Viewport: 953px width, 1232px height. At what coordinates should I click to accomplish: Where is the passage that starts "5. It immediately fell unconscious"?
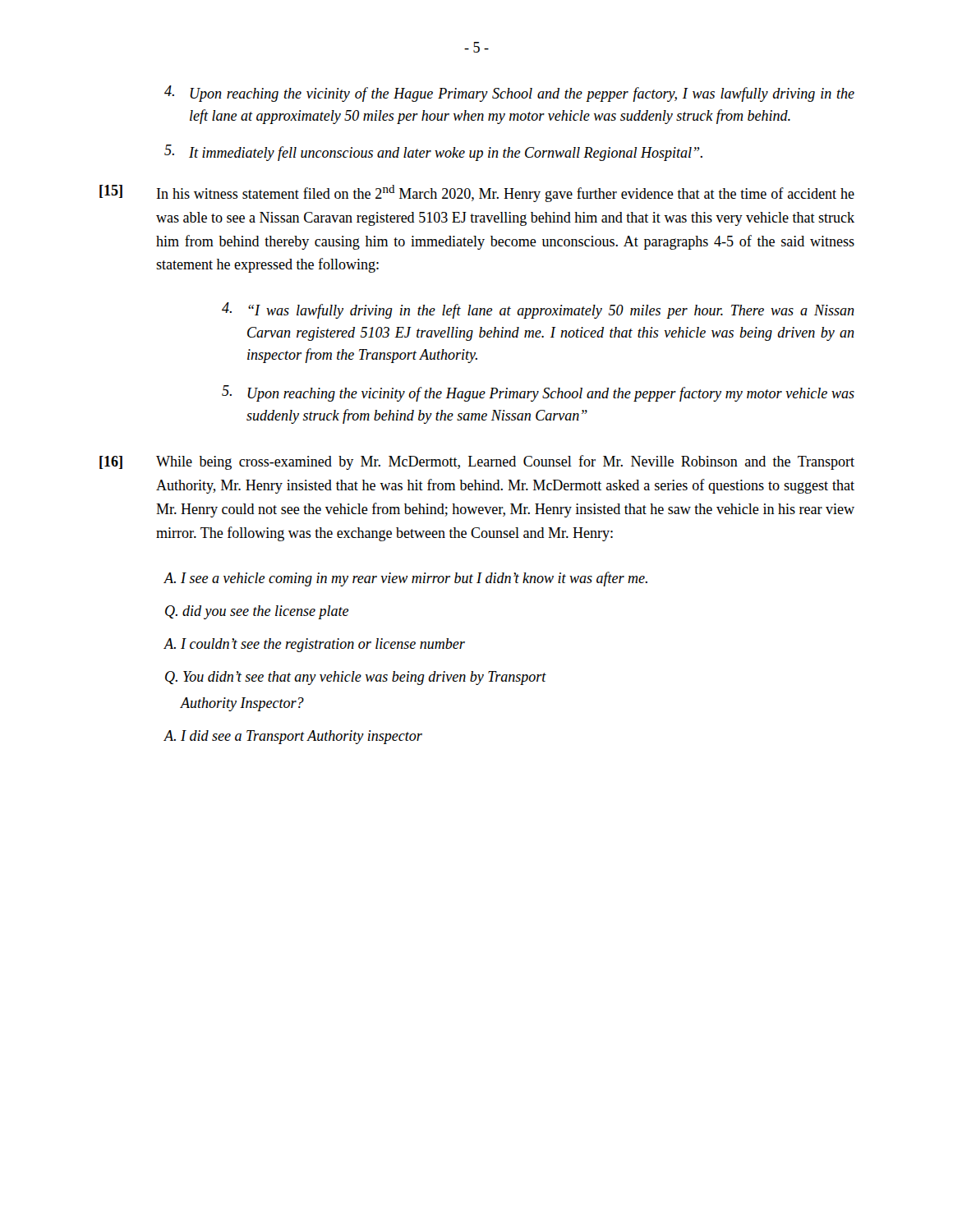click(x=434, y=153)
